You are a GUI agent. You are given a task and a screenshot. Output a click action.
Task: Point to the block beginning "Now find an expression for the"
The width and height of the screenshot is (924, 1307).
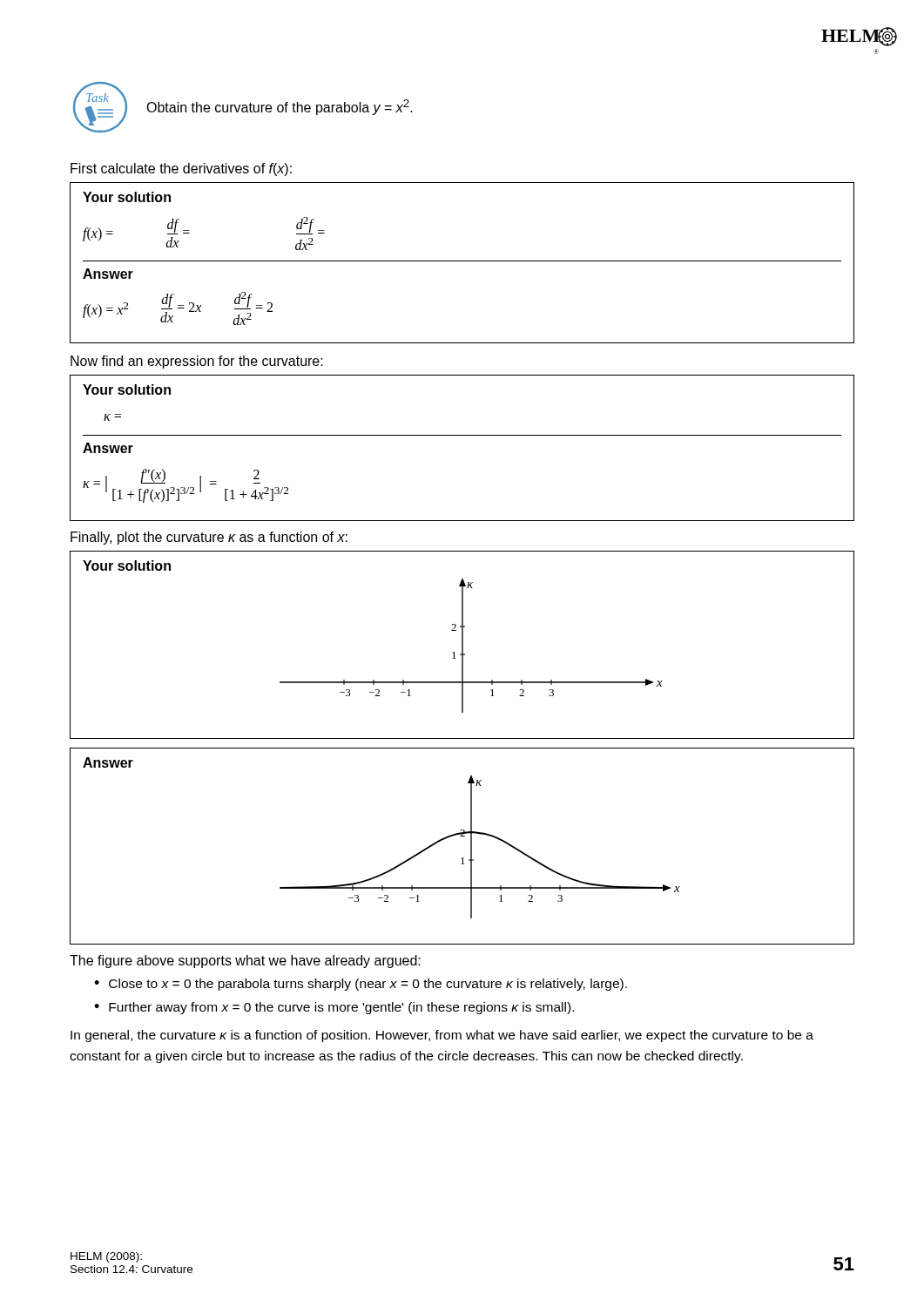[x=197, y=361]
